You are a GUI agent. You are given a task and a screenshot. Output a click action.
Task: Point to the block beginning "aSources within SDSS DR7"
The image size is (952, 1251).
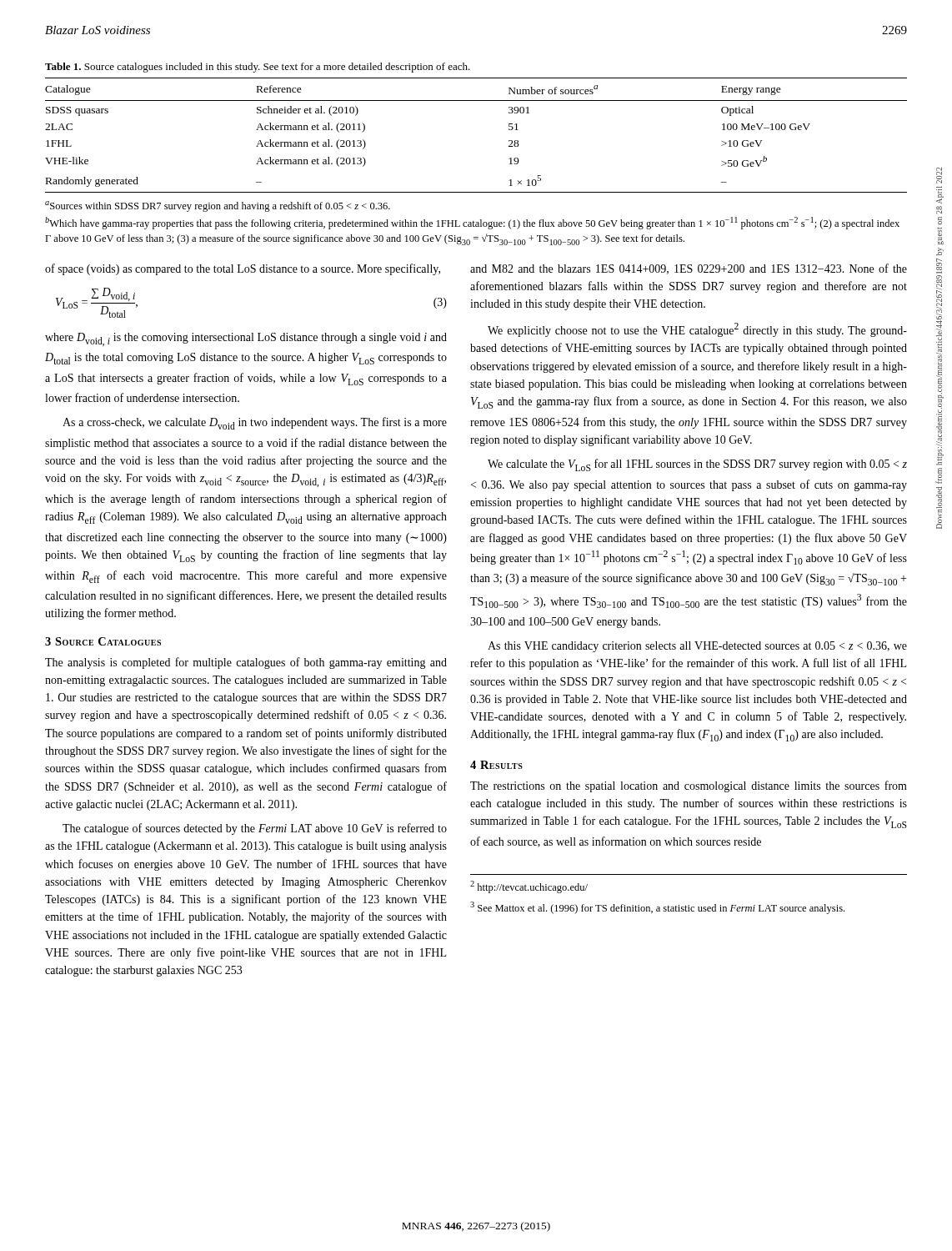[x=472, y=222]
